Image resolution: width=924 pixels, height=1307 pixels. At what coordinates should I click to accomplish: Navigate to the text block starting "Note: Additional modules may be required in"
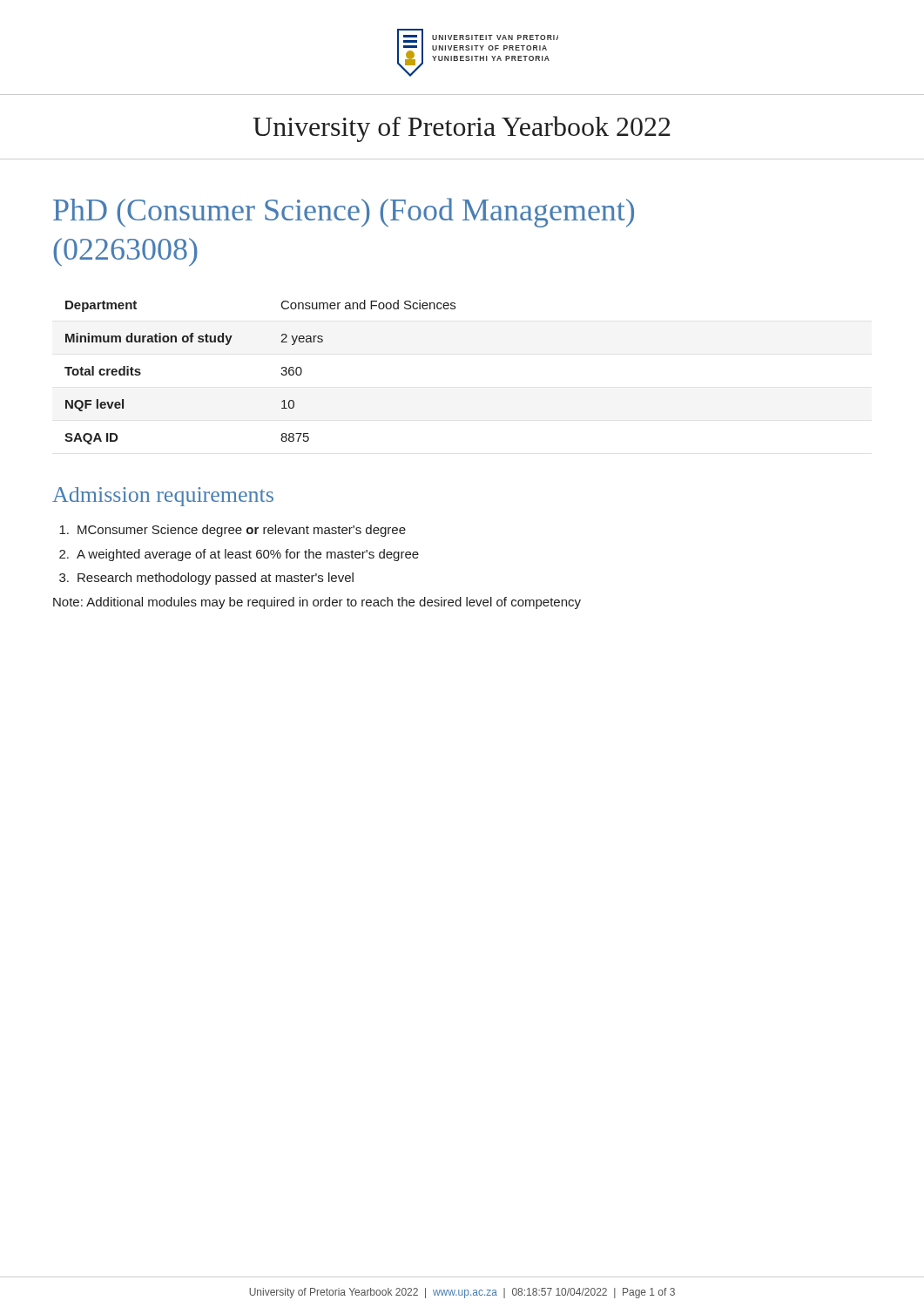coord(462,602)
